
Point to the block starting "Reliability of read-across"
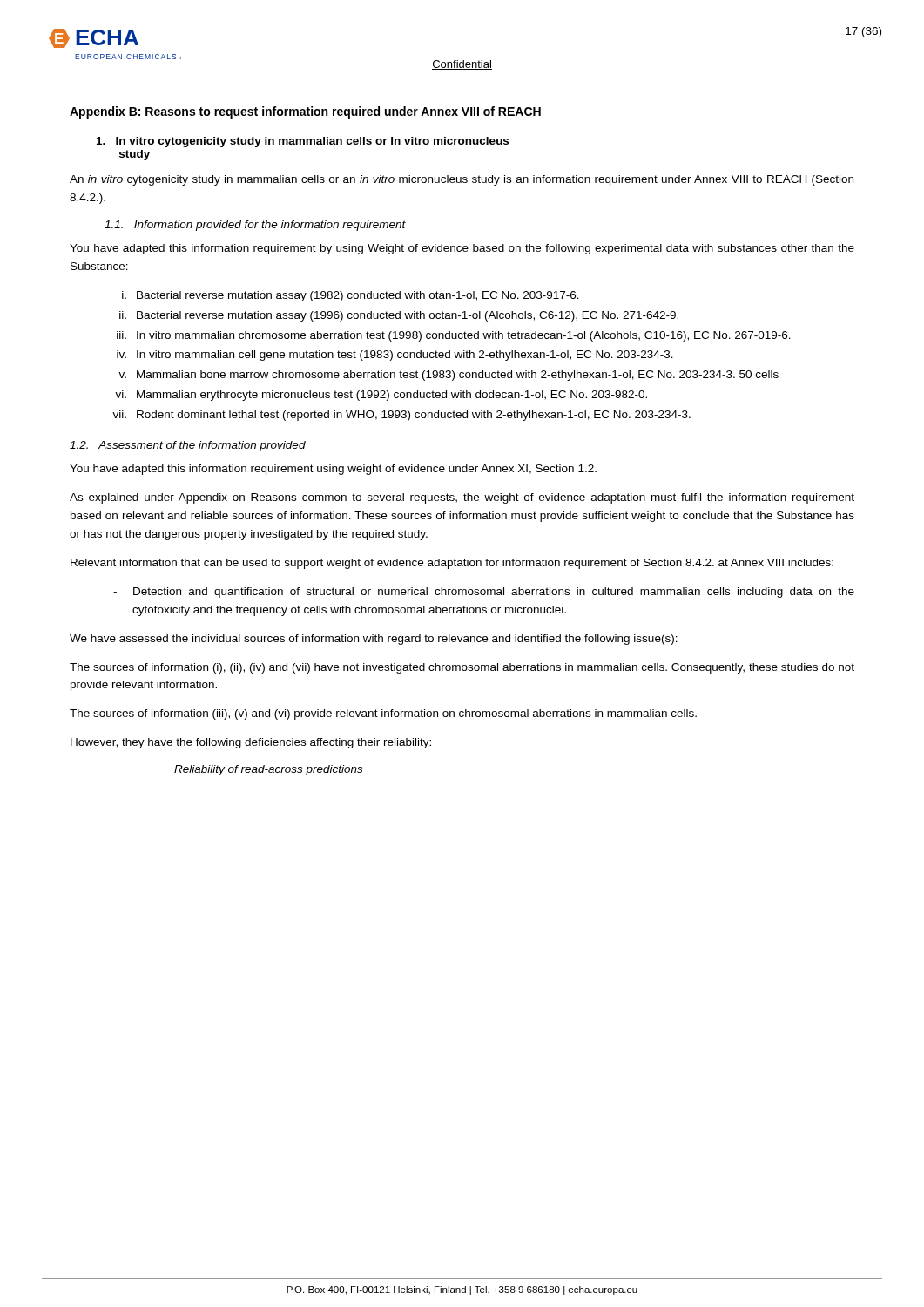[x=269, y=769]
